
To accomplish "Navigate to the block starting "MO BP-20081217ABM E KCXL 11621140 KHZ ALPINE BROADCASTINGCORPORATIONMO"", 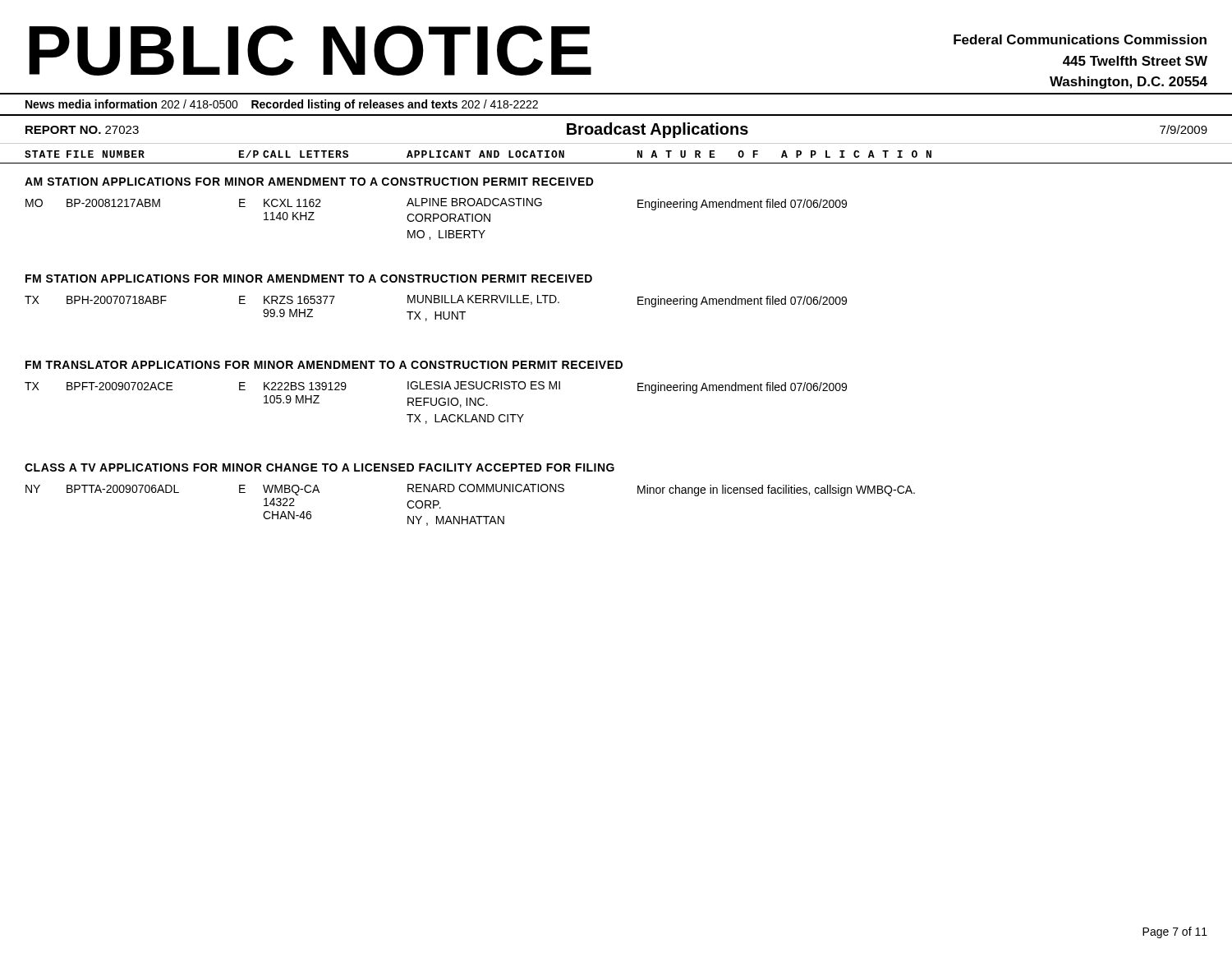I will coord(436,204).
